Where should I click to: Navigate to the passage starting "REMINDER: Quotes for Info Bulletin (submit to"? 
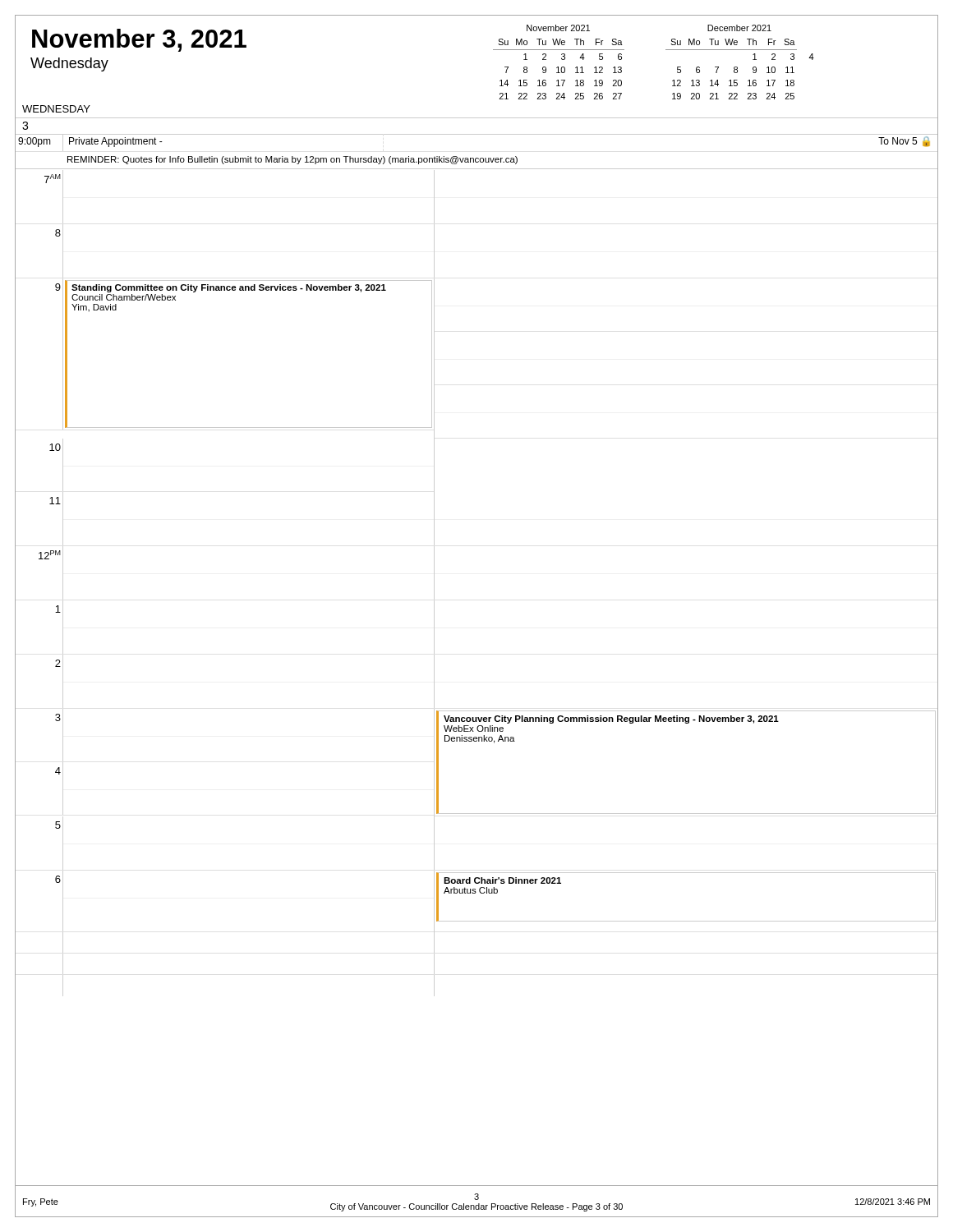(292, 159)
